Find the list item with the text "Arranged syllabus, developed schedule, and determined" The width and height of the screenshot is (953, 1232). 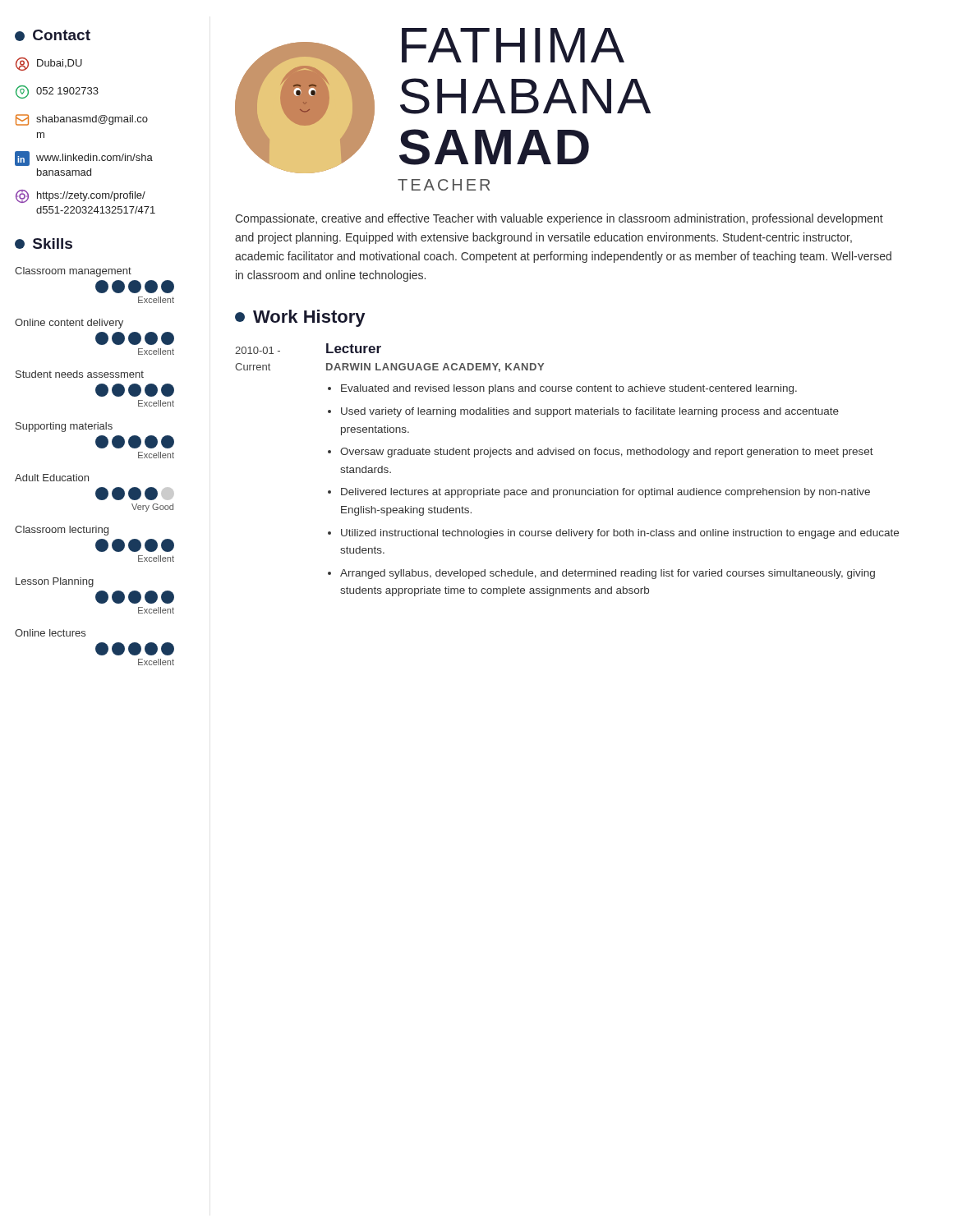pyautogui.click(x=608, y=582)
